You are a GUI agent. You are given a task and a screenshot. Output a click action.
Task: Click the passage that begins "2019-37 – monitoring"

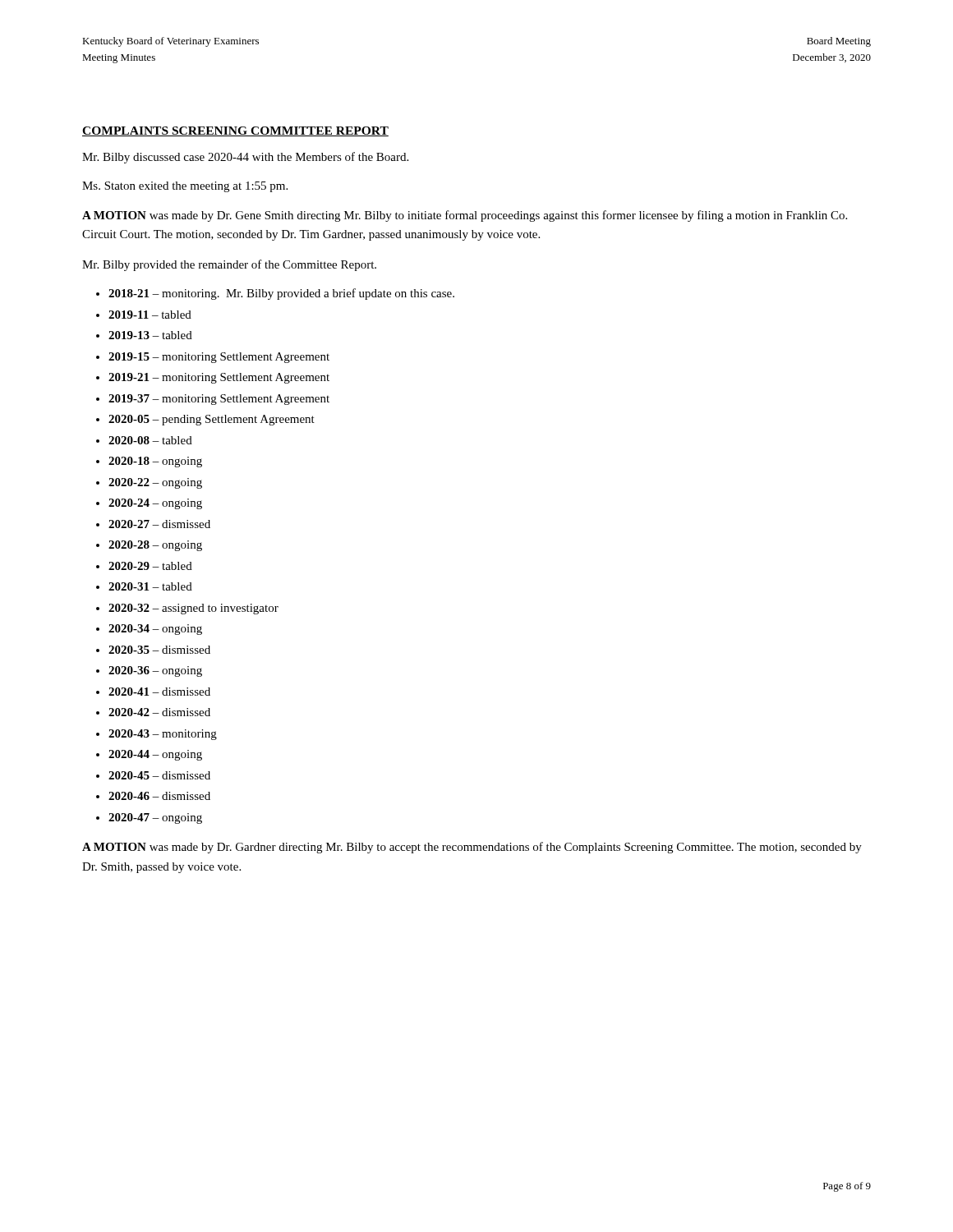click(219, 400)
